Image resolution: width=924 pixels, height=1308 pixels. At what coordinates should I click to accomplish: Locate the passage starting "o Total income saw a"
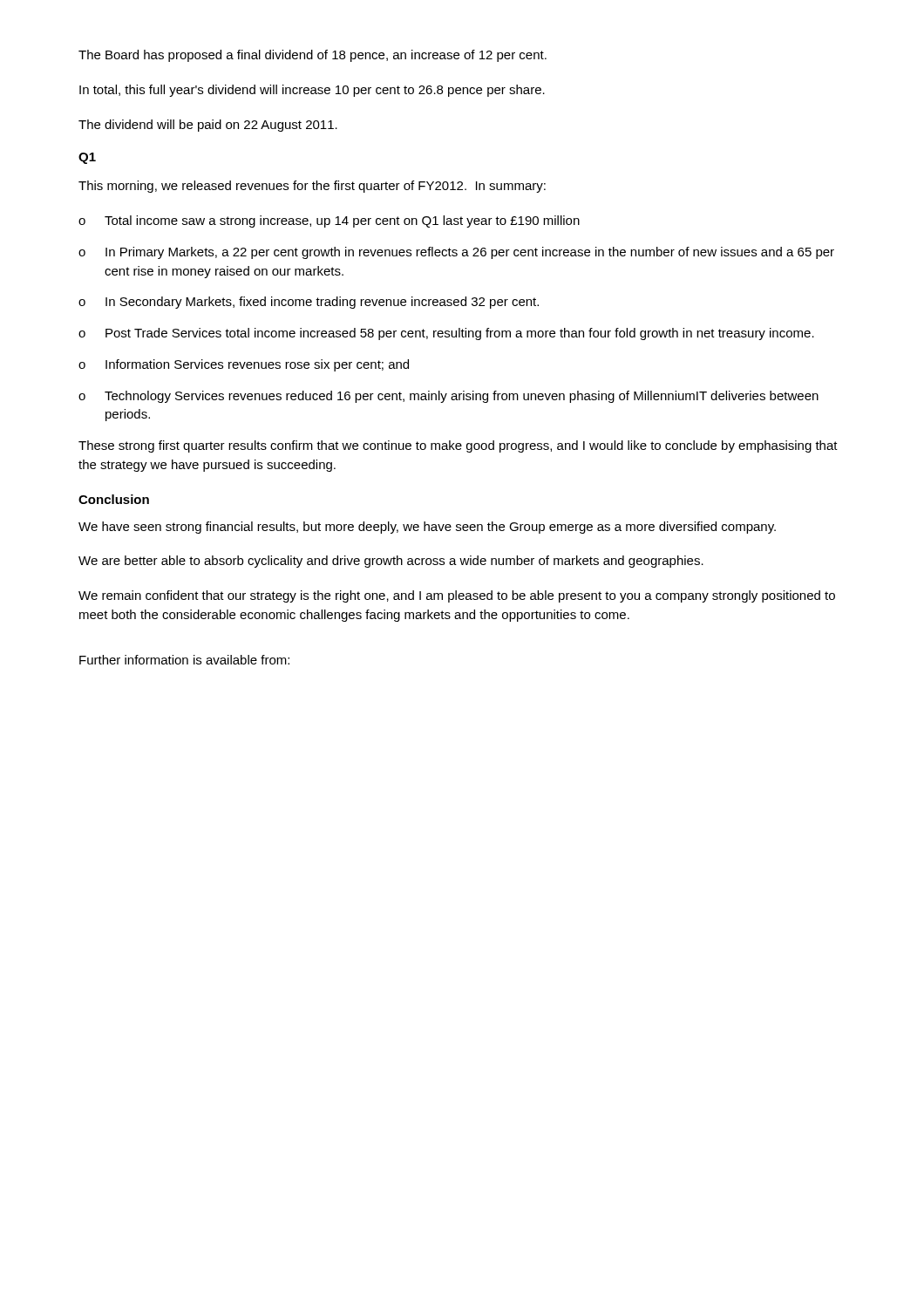(462, 220)
